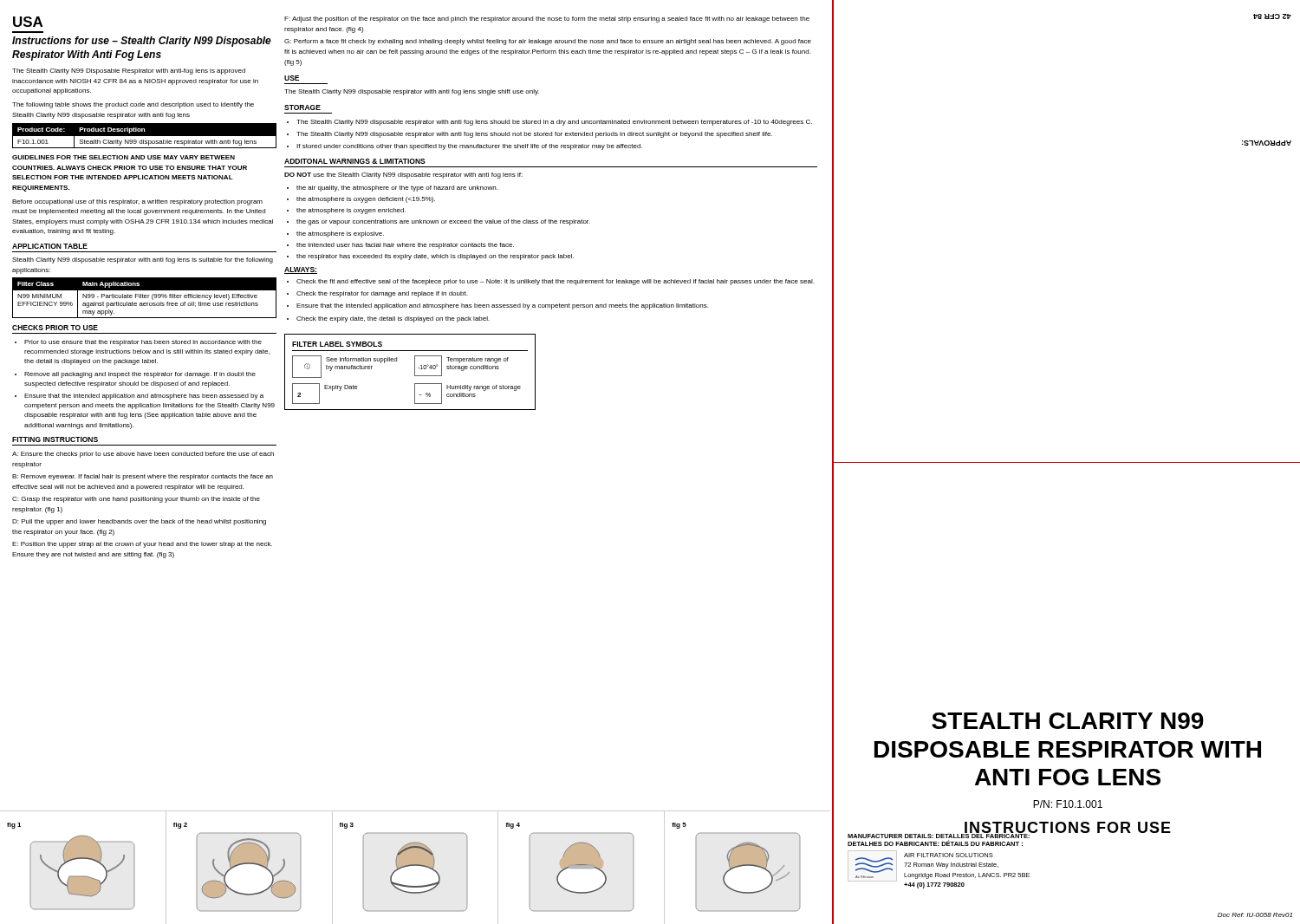The image size is (1300, 924).
Task: Locate the text starting "B: Remove eyewear. If facial"
Action: pos(143,481)
